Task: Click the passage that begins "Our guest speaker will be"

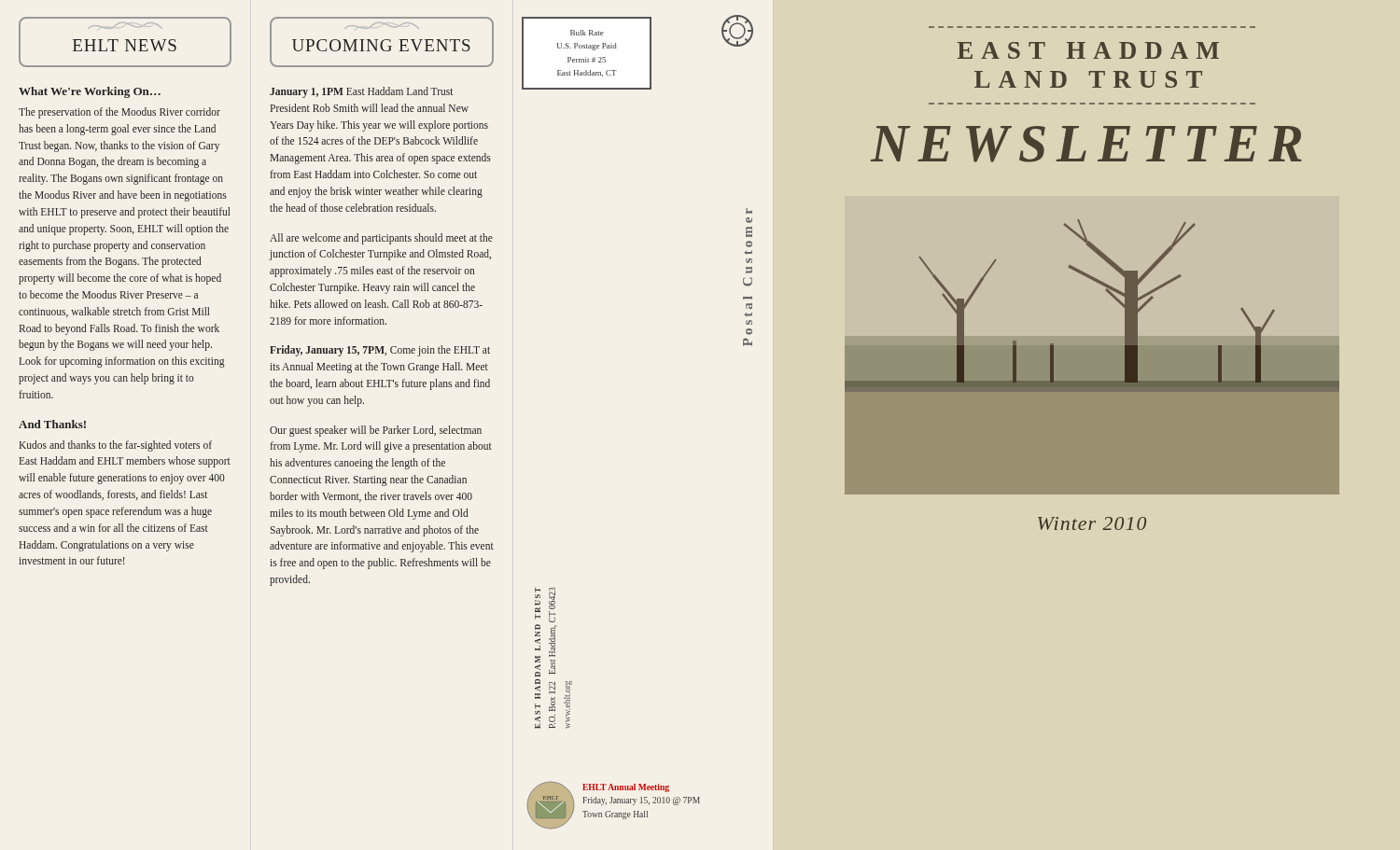Action: click(382, 505)
